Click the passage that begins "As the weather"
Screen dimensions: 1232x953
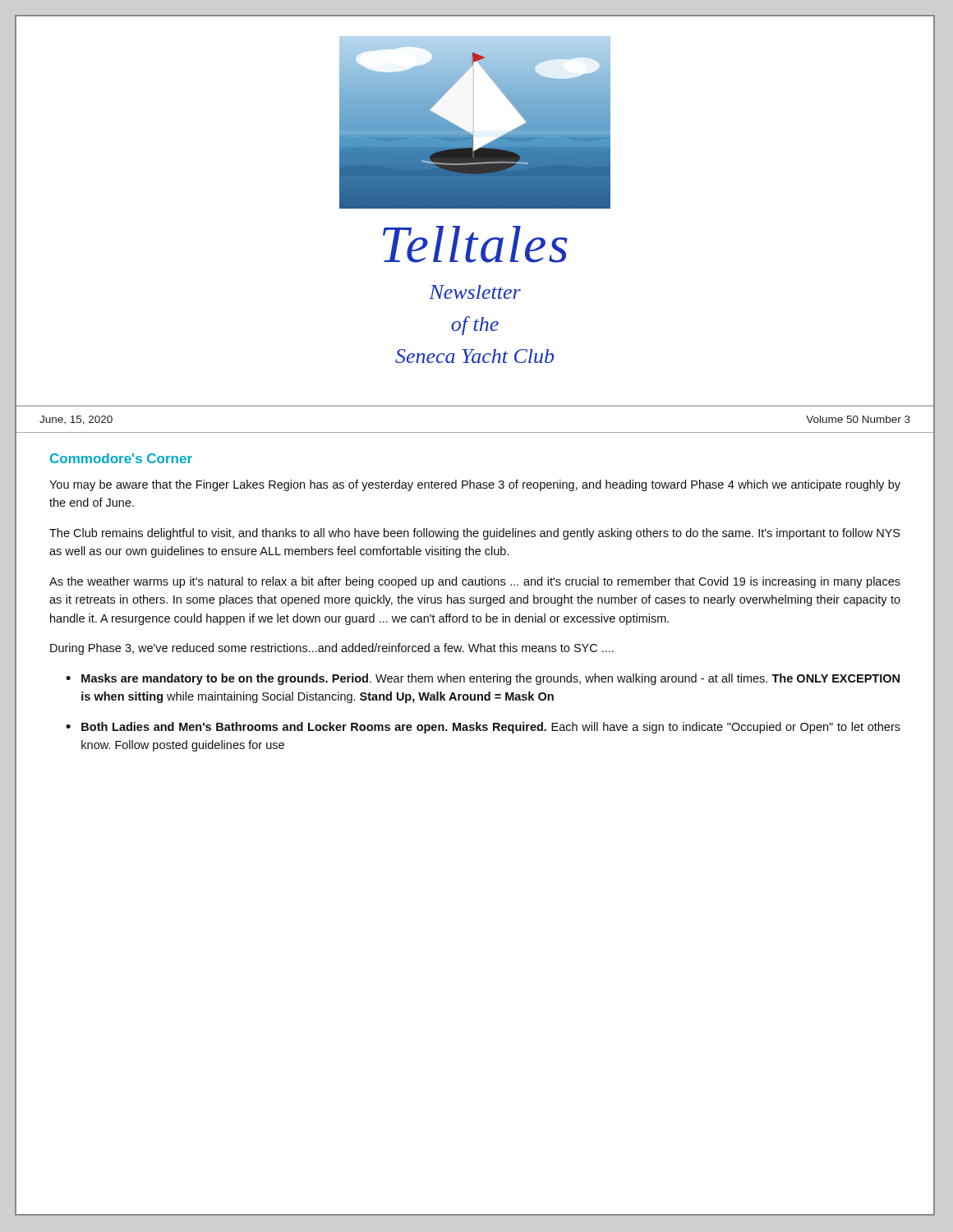475,600
